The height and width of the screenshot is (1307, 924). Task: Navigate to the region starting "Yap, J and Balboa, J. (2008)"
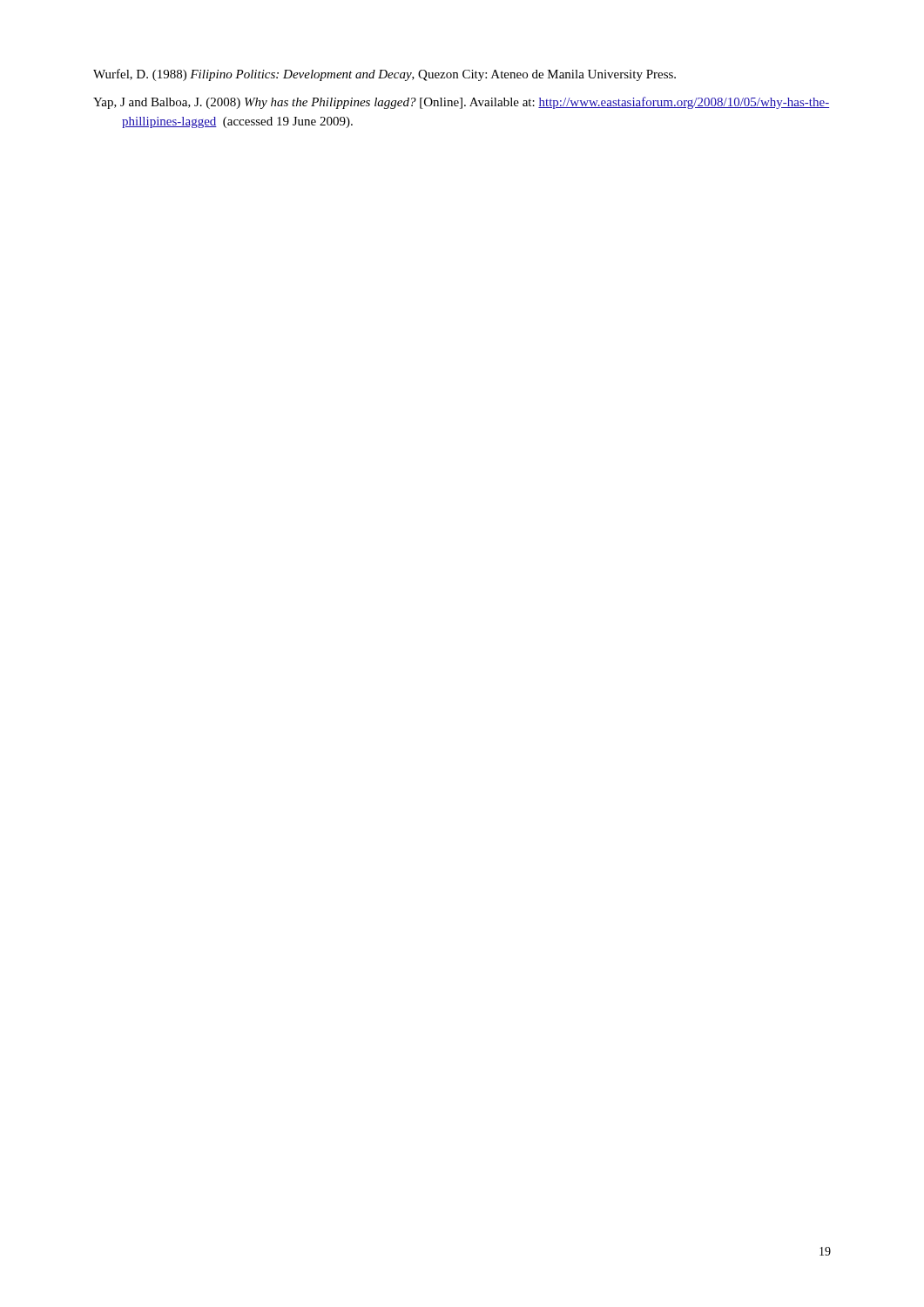pos(461,111)
